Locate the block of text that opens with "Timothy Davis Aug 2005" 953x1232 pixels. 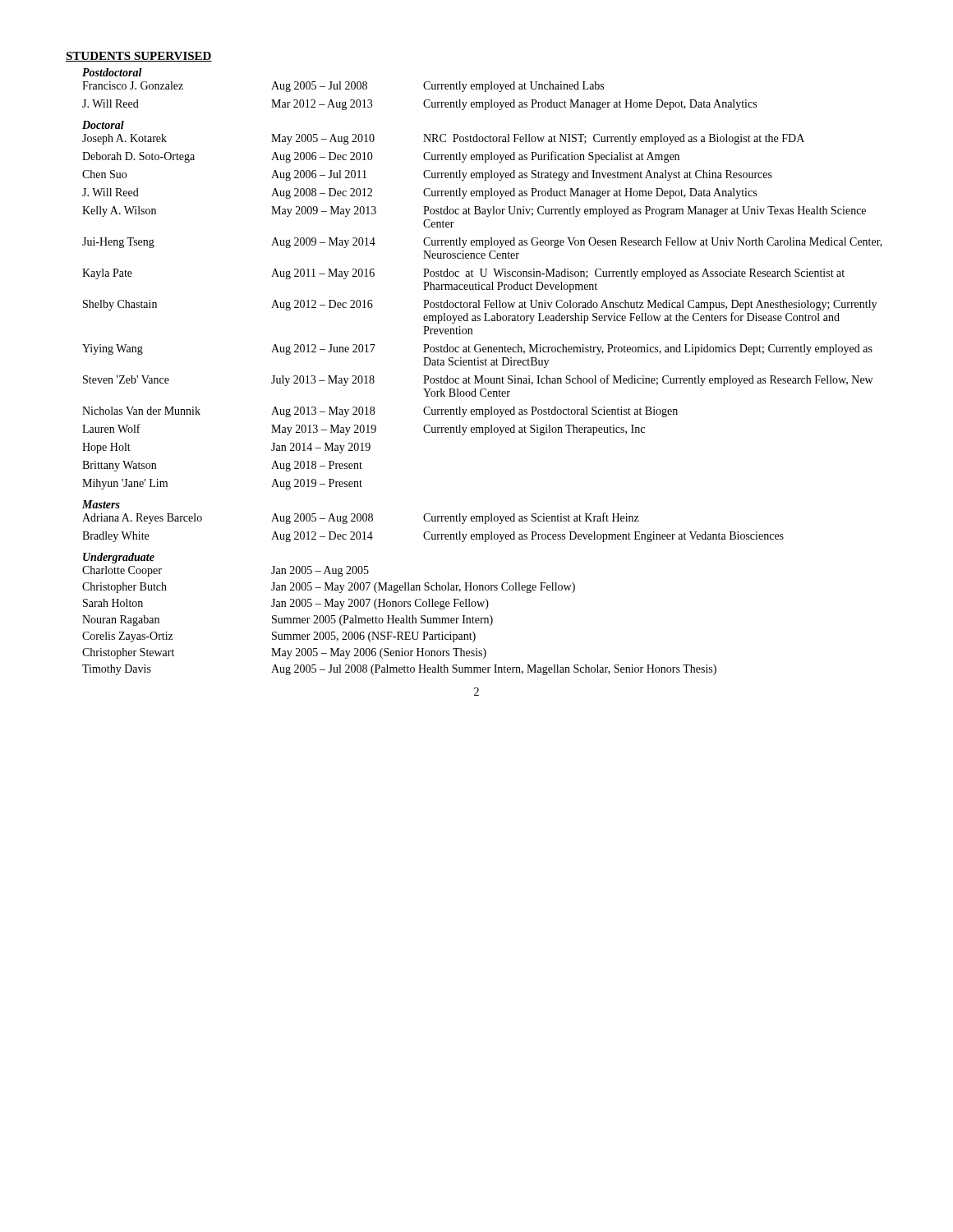[x=485, y=669]
